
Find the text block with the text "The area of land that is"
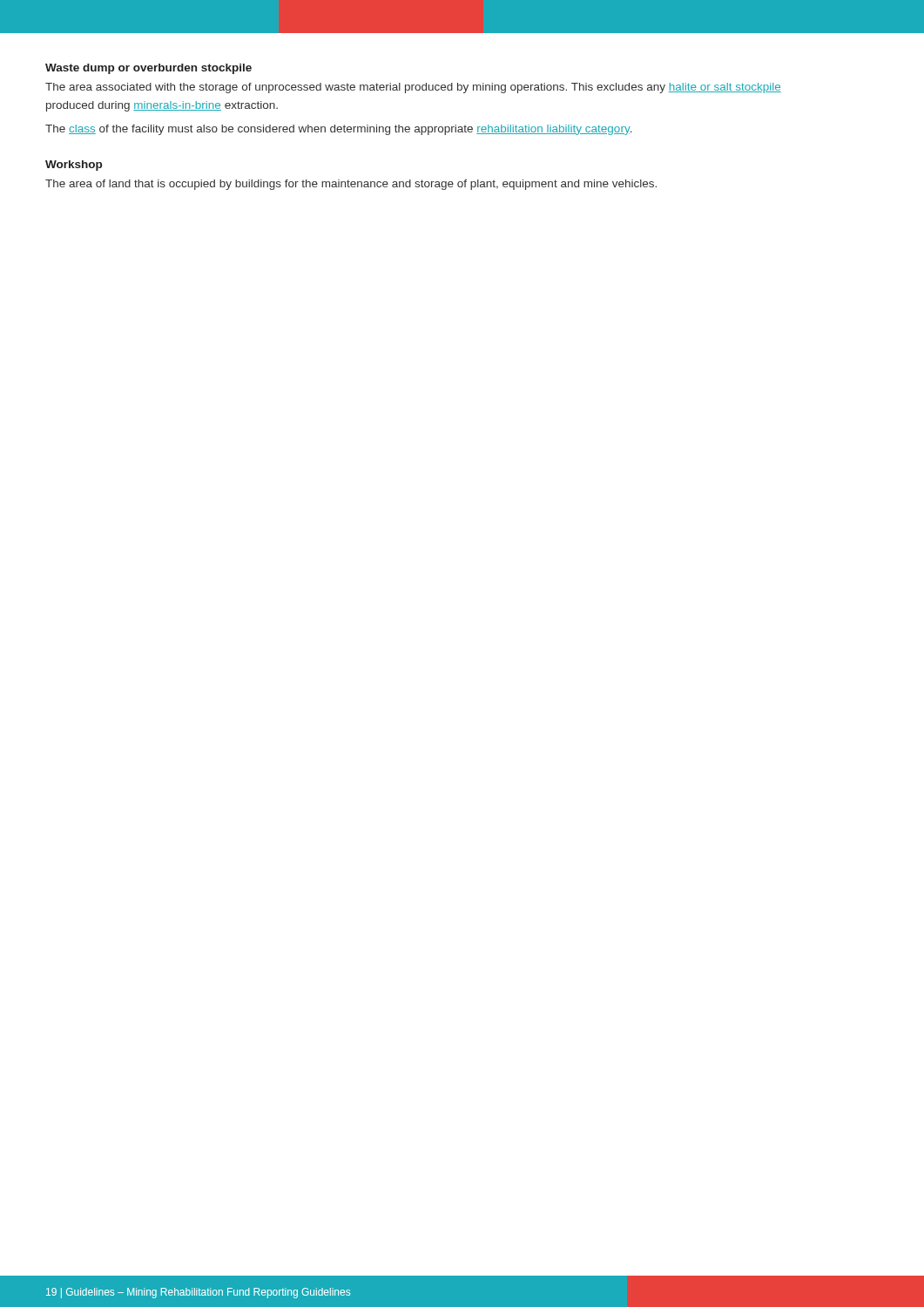pyautogui.click(x=351, y=183)
